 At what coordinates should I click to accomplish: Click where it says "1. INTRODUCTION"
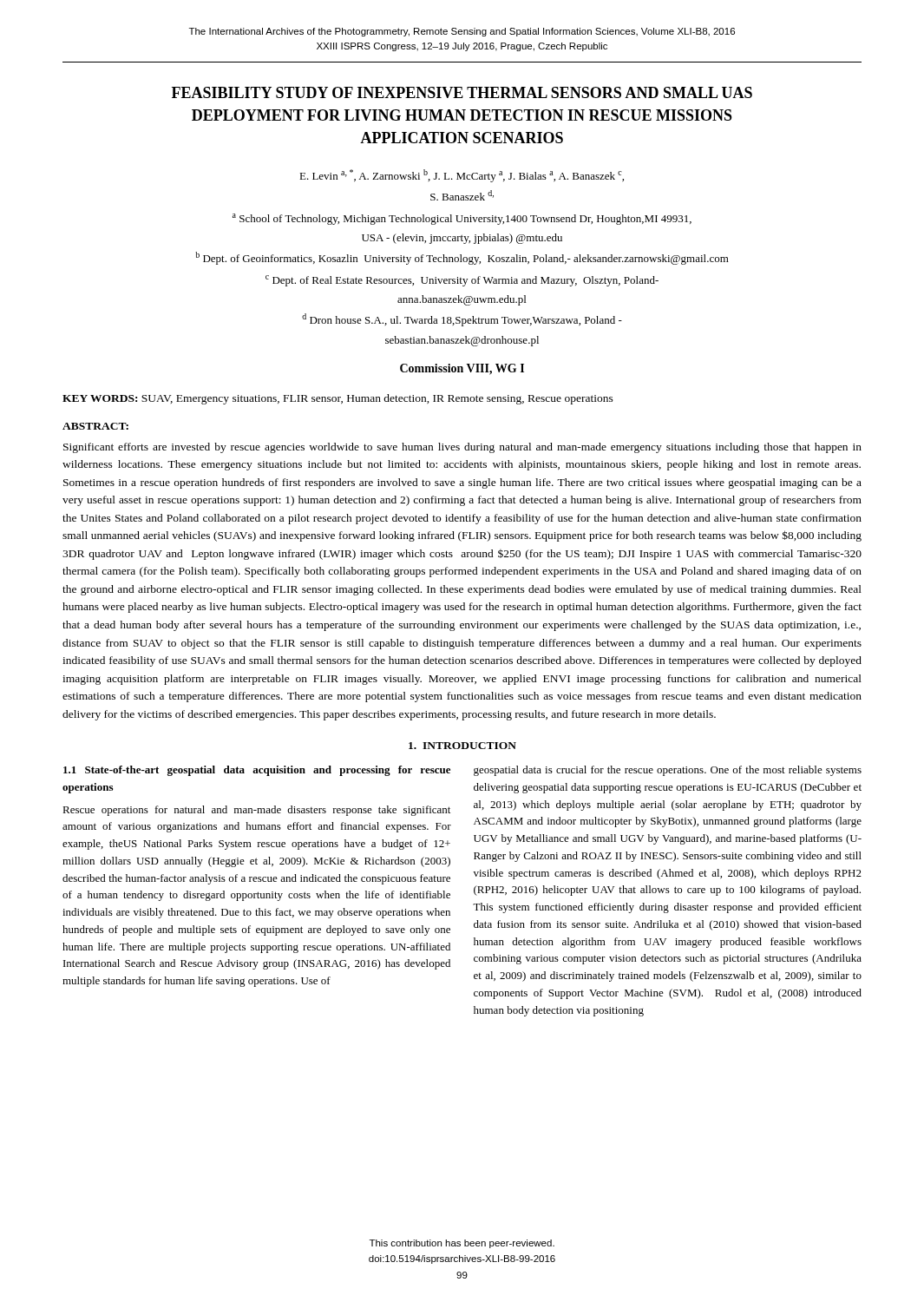click(x=462, y=745)
